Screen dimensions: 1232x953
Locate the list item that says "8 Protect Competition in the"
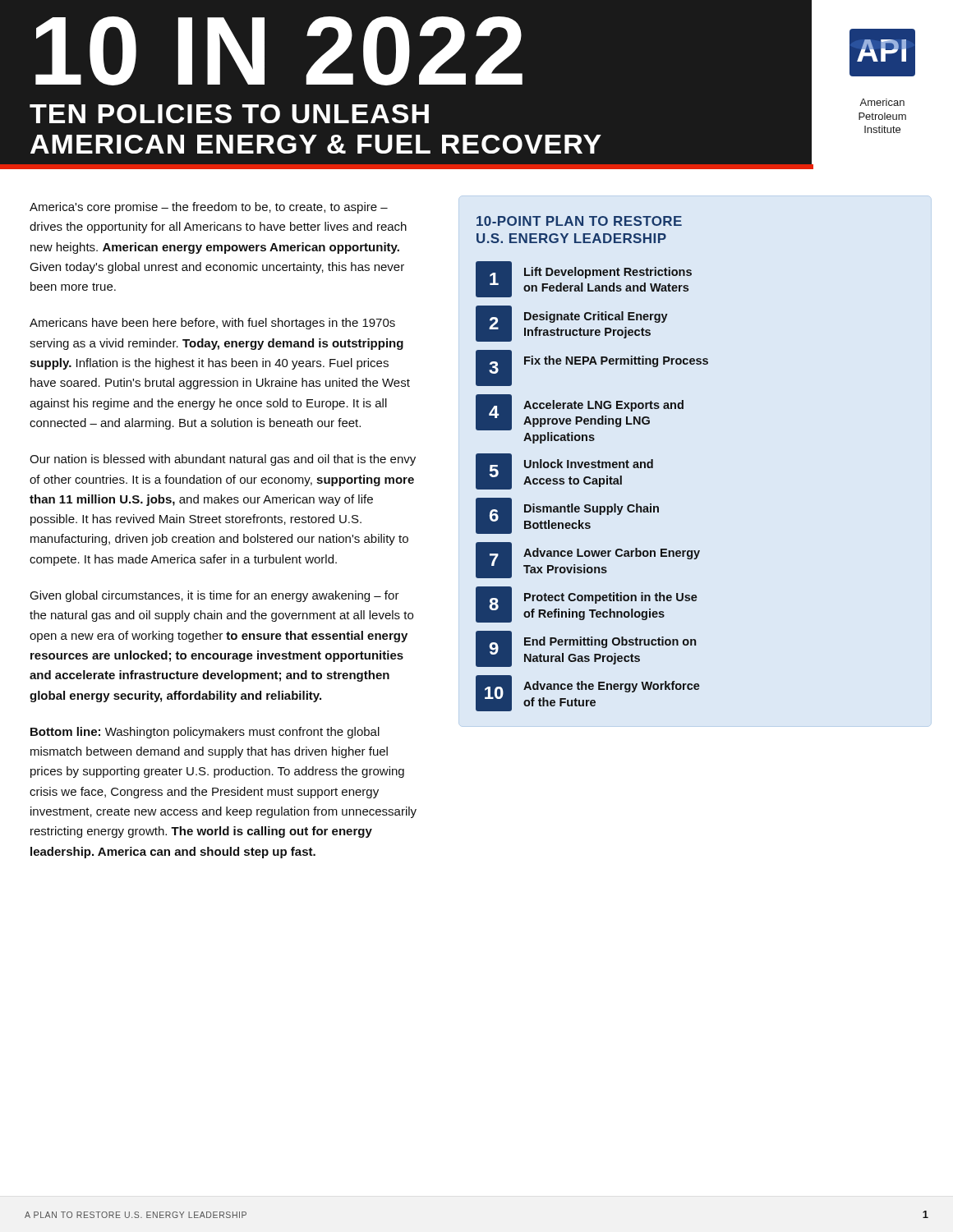587,605
